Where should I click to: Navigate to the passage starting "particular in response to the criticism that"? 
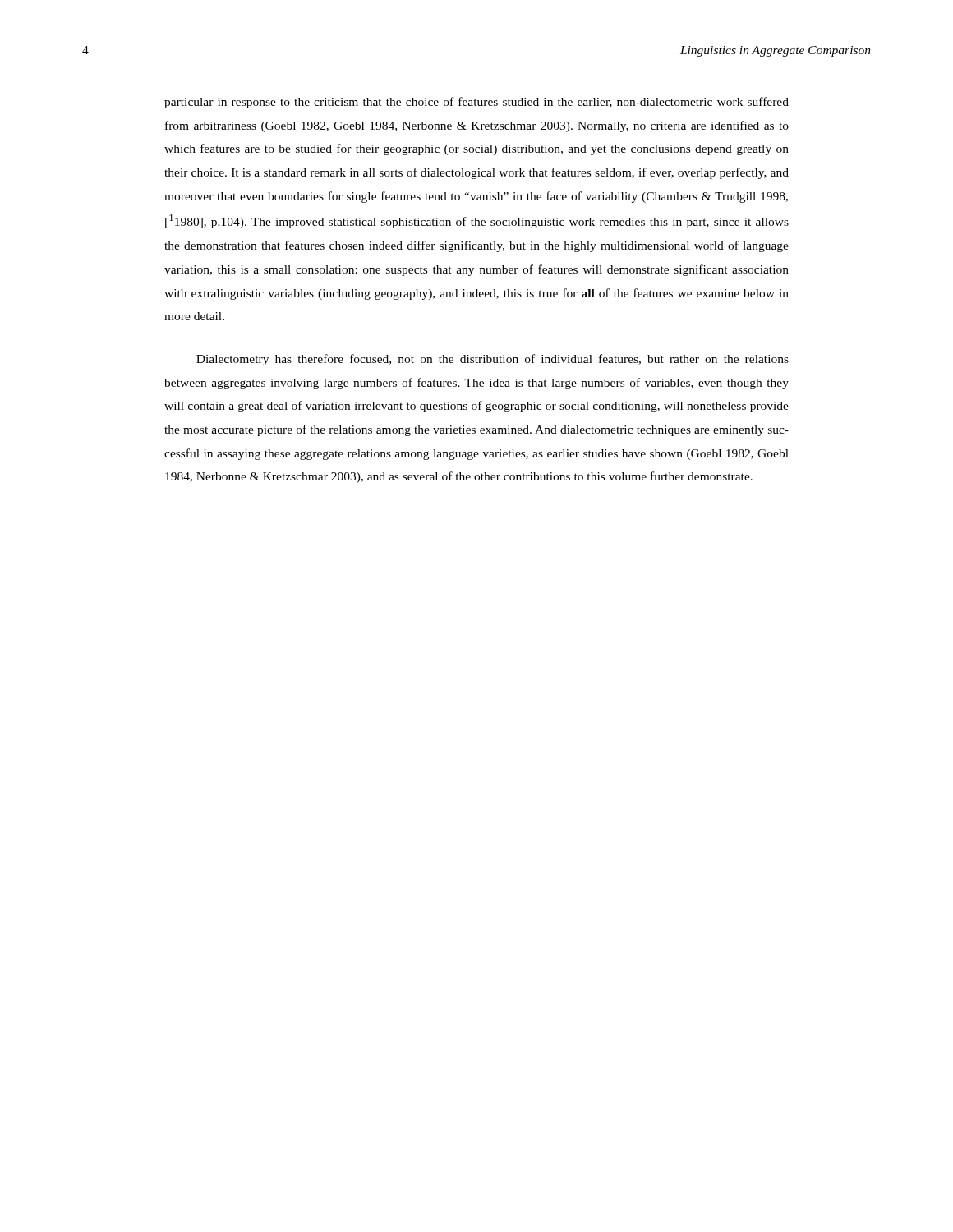pos(476,209)
